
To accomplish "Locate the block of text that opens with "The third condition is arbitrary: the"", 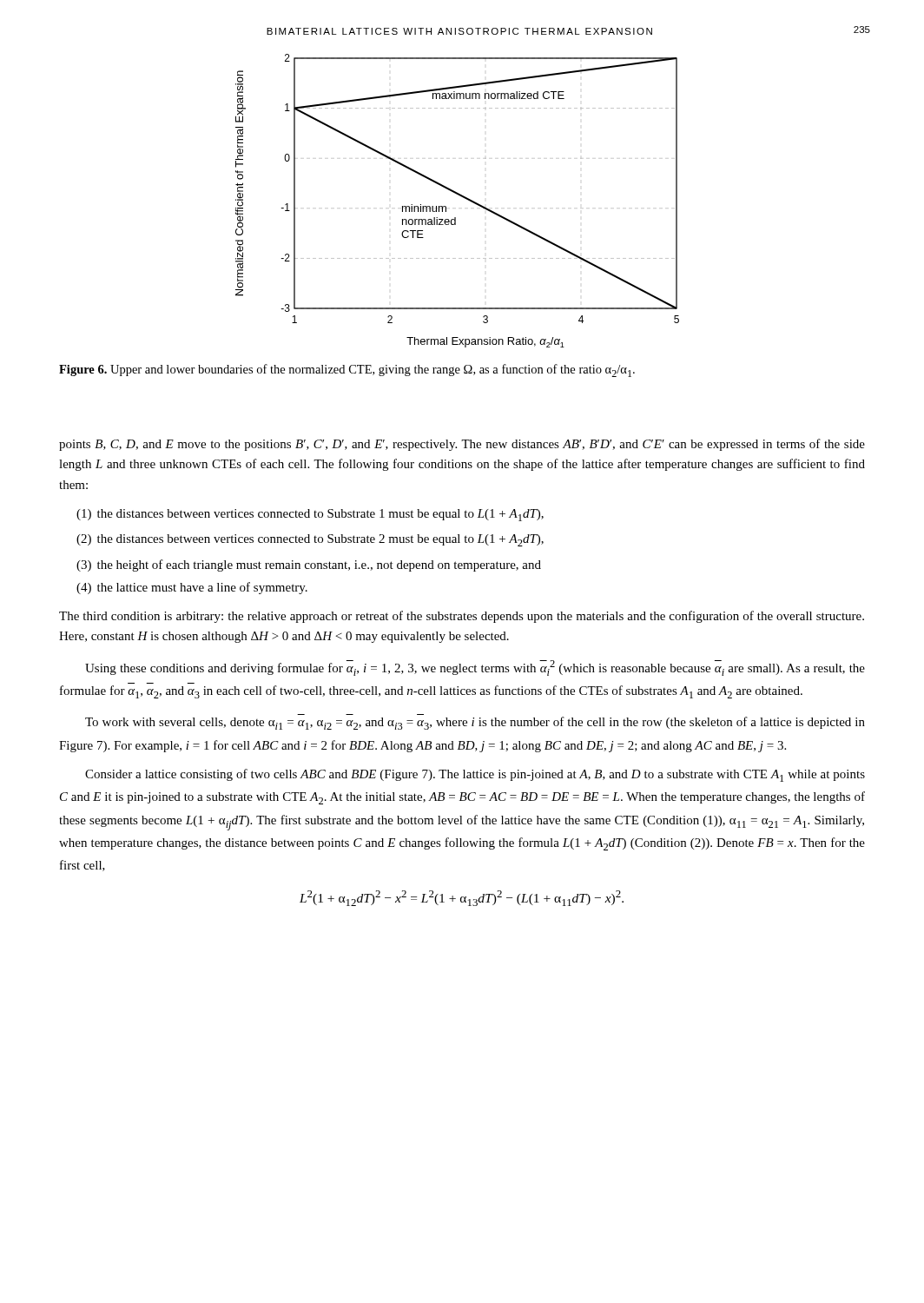I will (x=462, y=626).
